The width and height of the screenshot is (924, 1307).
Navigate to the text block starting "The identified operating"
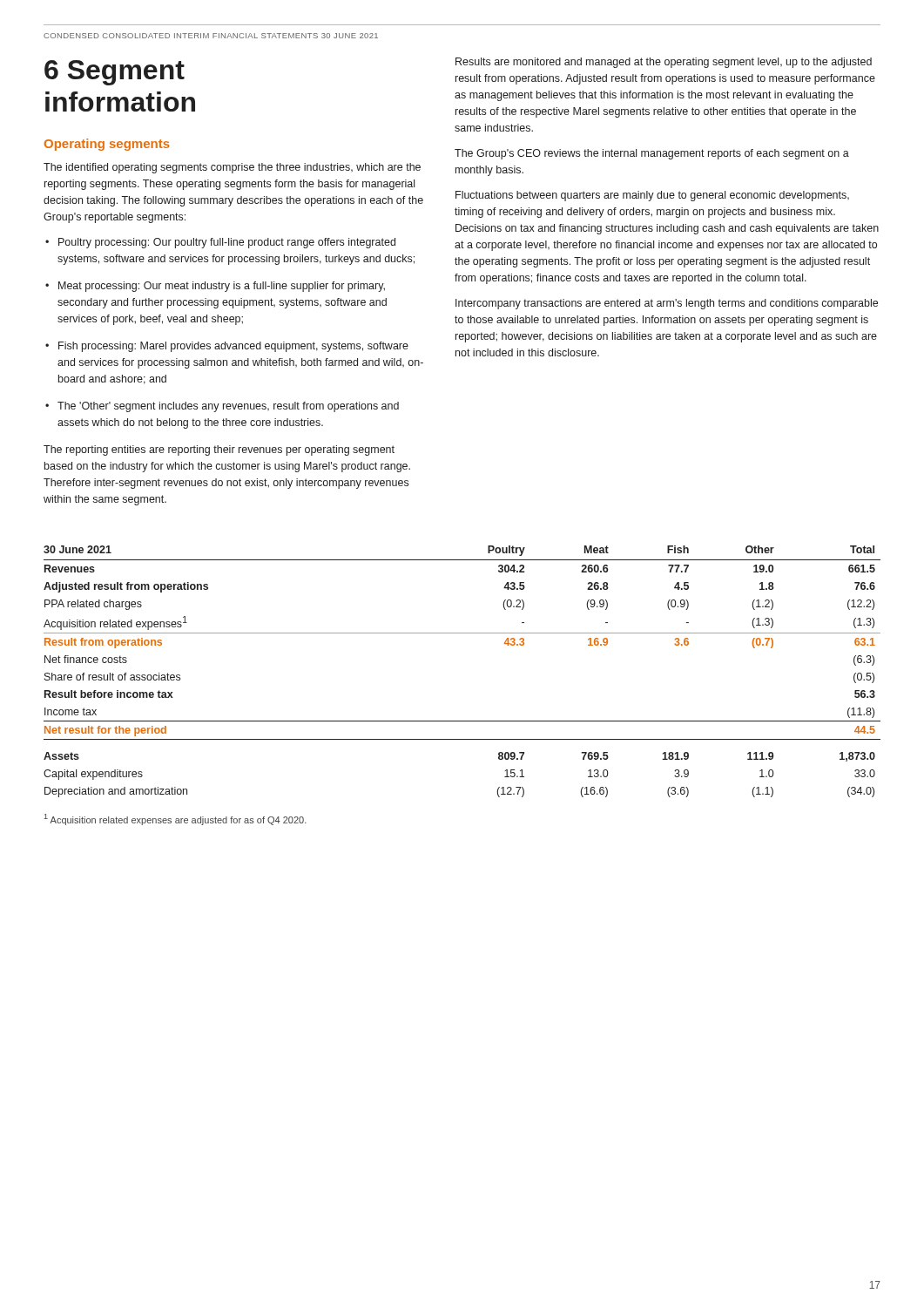(x=235, y=192)
